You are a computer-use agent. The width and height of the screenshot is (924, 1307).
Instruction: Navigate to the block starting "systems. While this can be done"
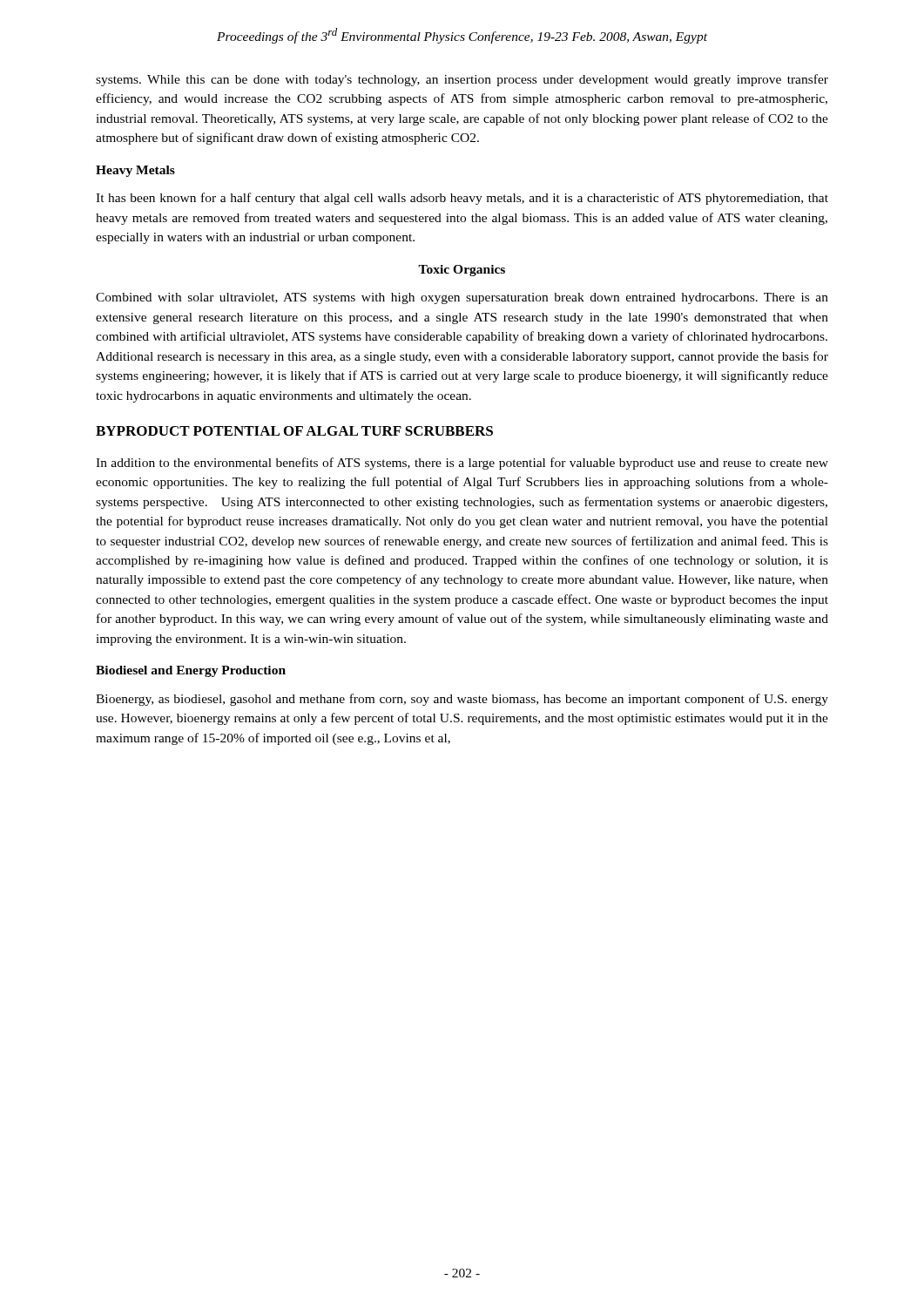462,108
